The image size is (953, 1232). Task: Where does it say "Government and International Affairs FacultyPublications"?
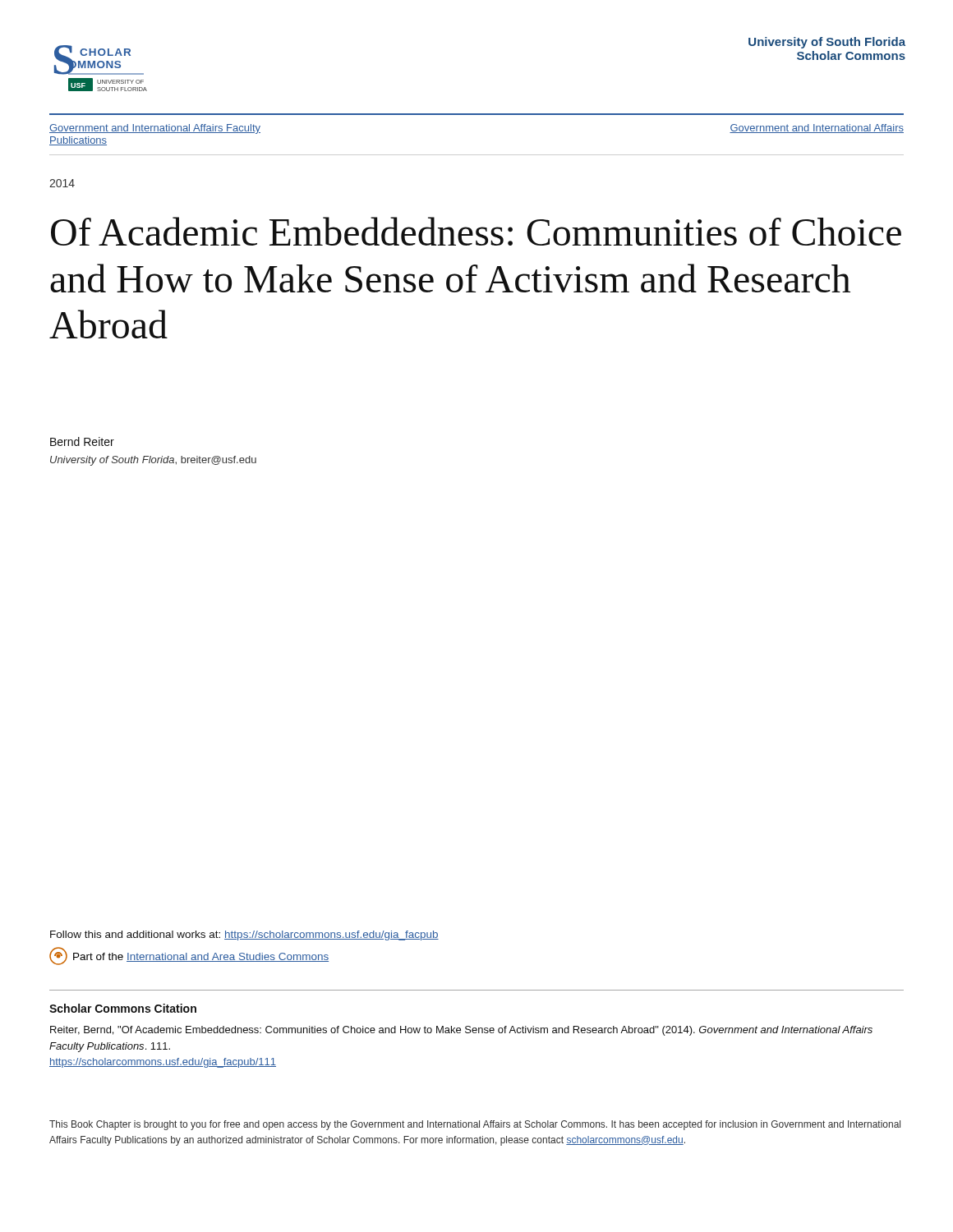pyautogui.click(x=155, y=134)
